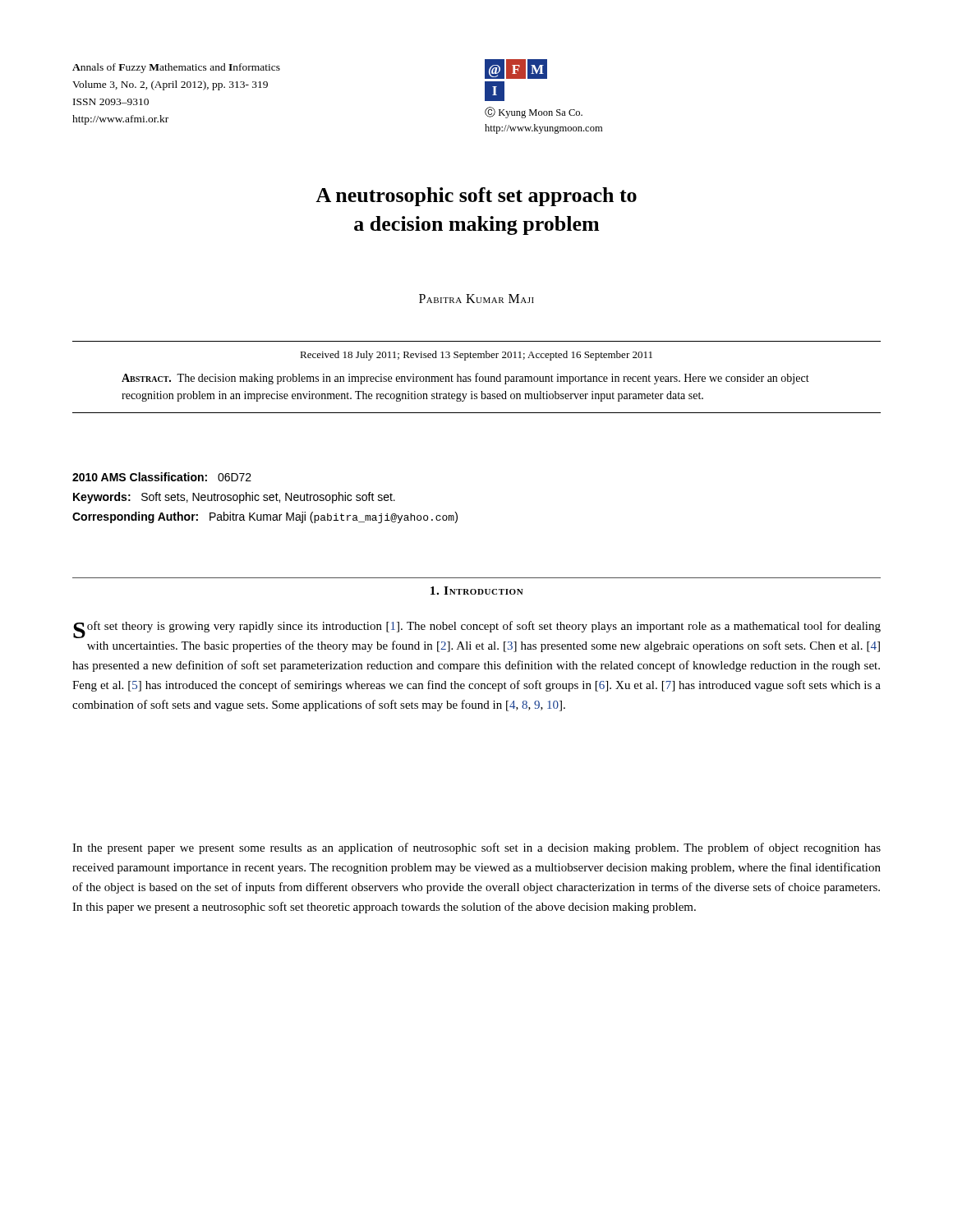
Task: Locate the text block containing "2010 AMS Classification: 06D72 Keywords:"
Action: click(162, 477)
